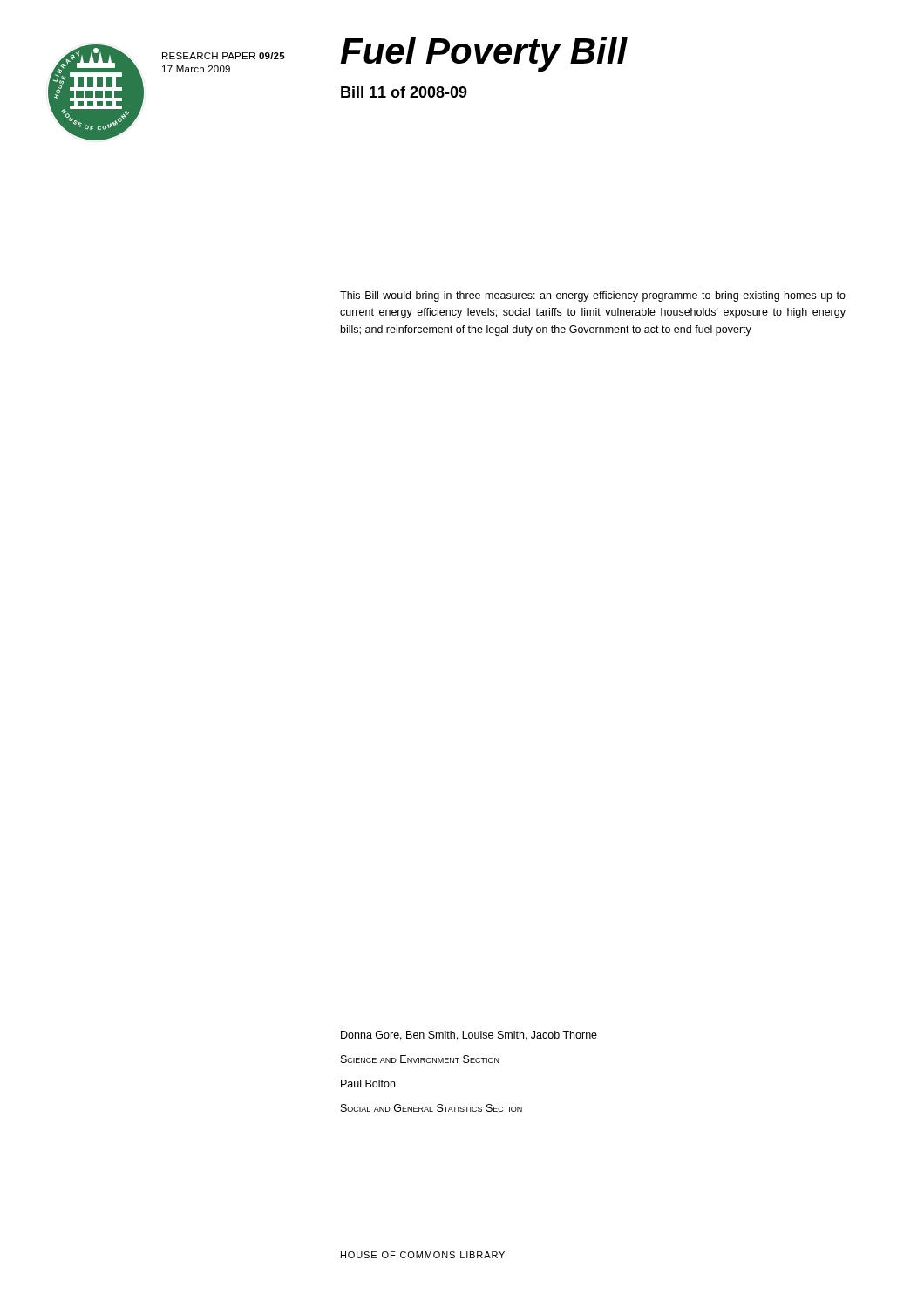Image resolution: width=924 pixels, height=1308 pixels.
Task: Find the block on this page that starts "This Bill would bring"
Action: pos(593,312)
